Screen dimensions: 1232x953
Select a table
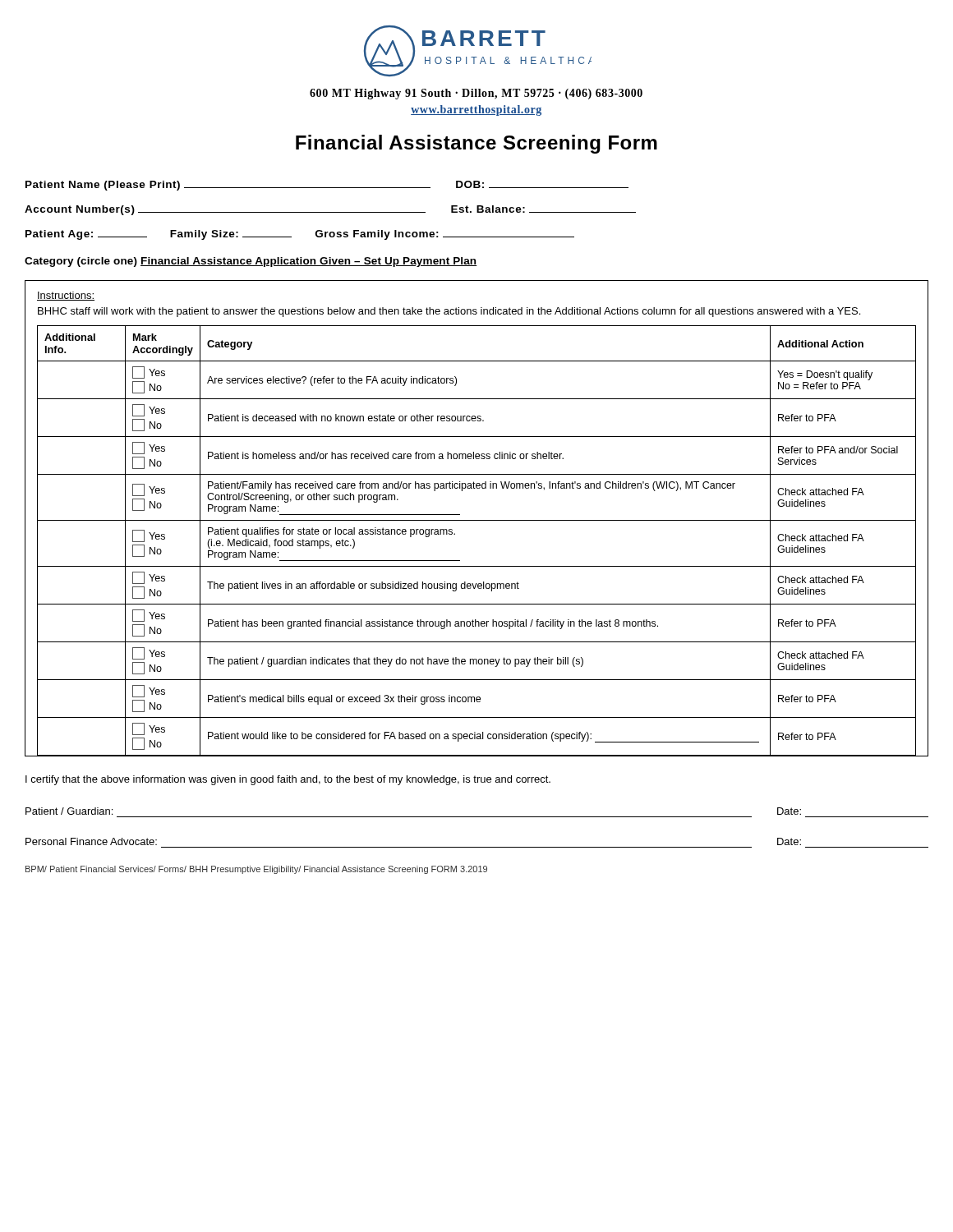[476, 540]
